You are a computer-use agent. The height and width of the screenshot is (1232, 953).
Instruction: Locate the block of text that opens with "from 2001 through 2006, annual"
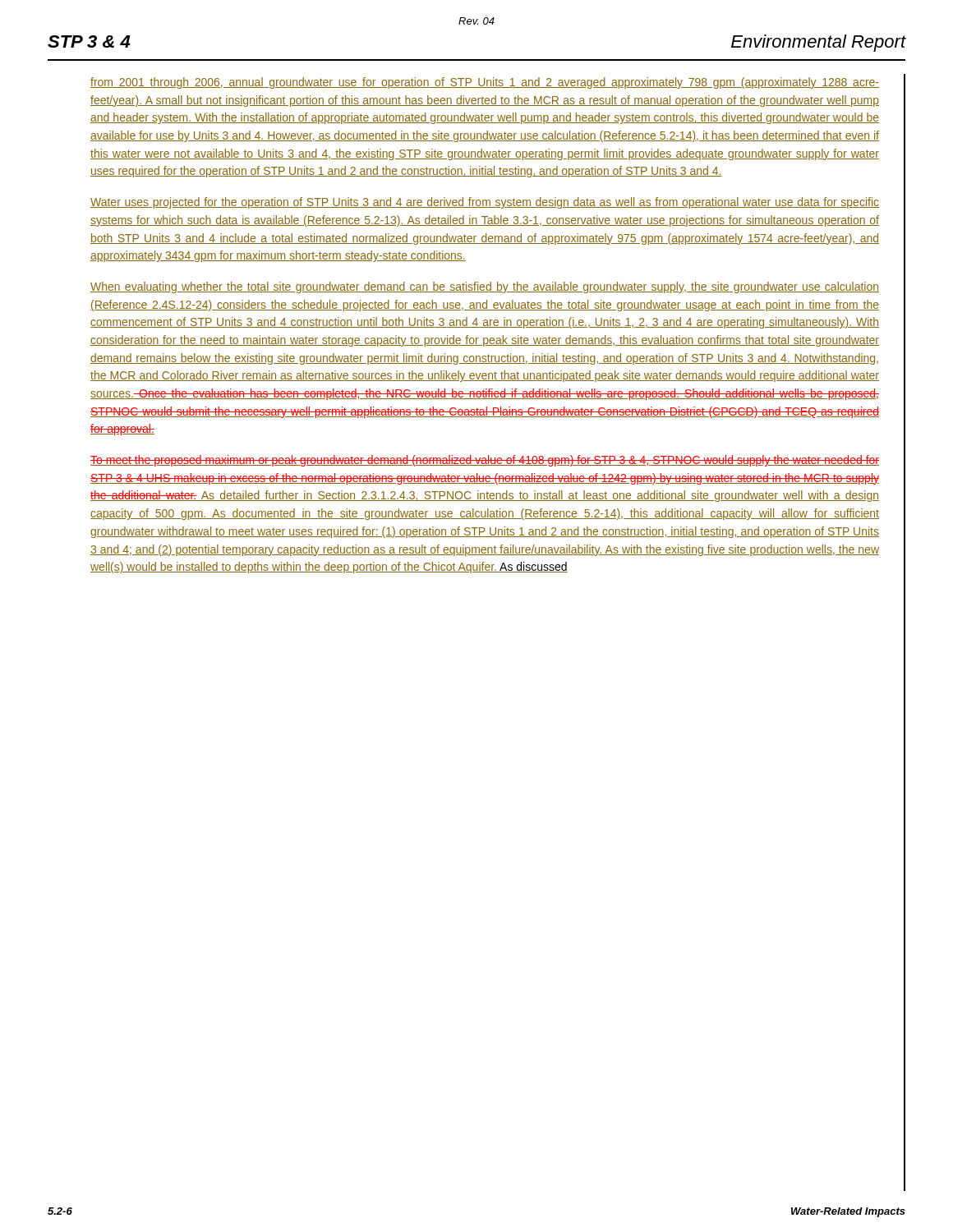coord(485,127)
